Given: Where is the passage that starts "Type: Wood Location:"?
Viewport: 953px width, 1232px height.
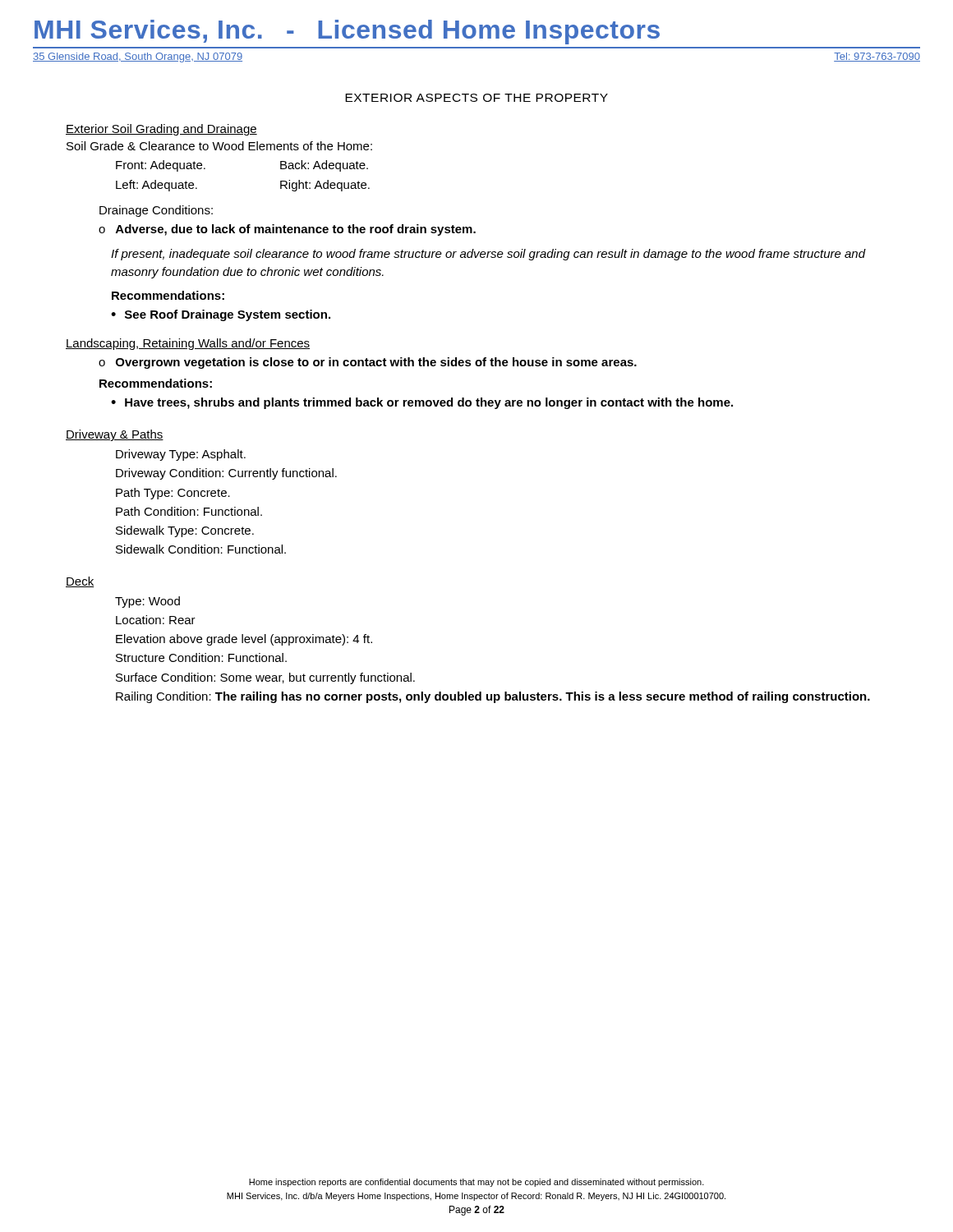Looking at the screenshot, I should pos(147,602).
